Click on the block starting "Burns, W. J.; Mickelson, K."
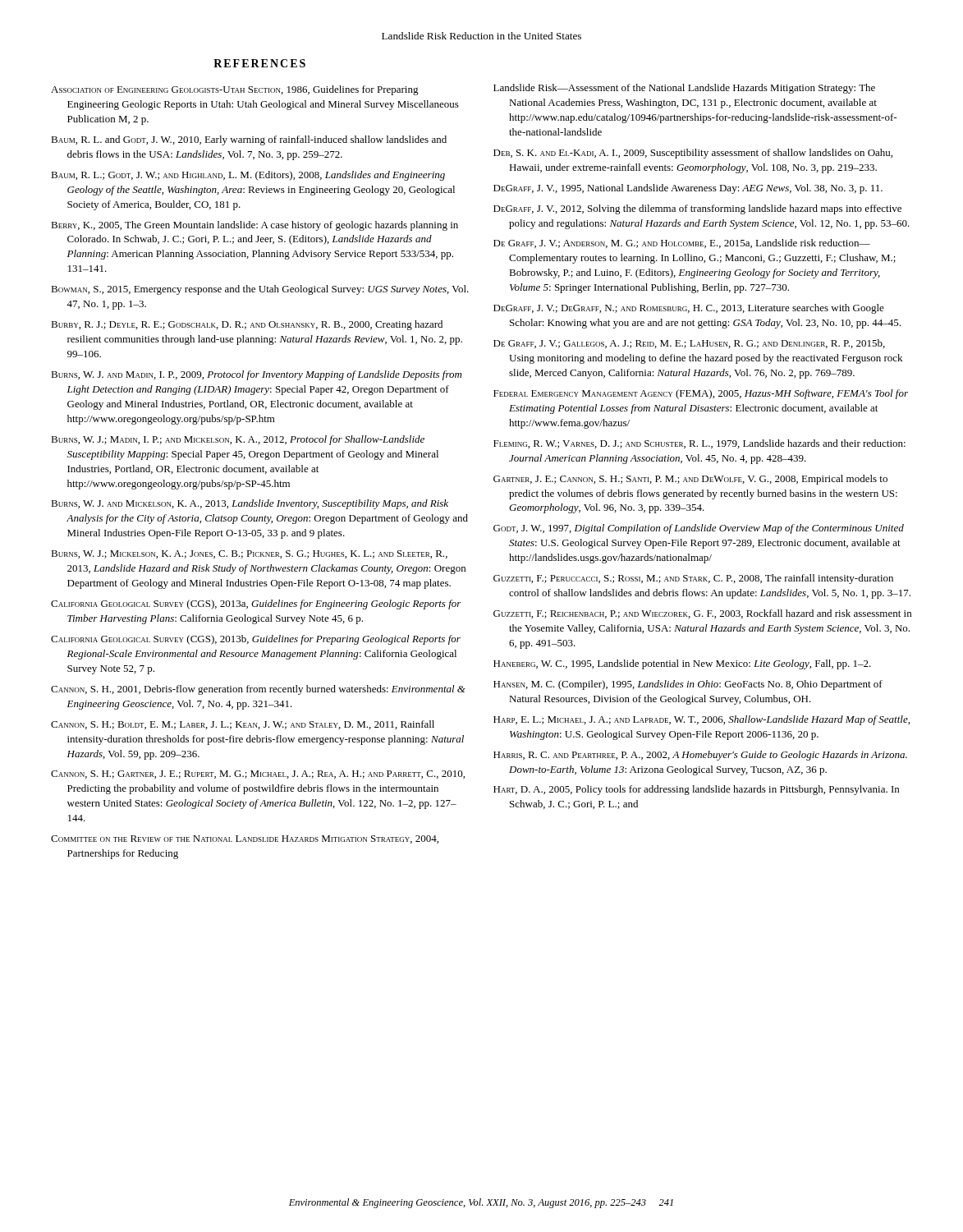 258,568
